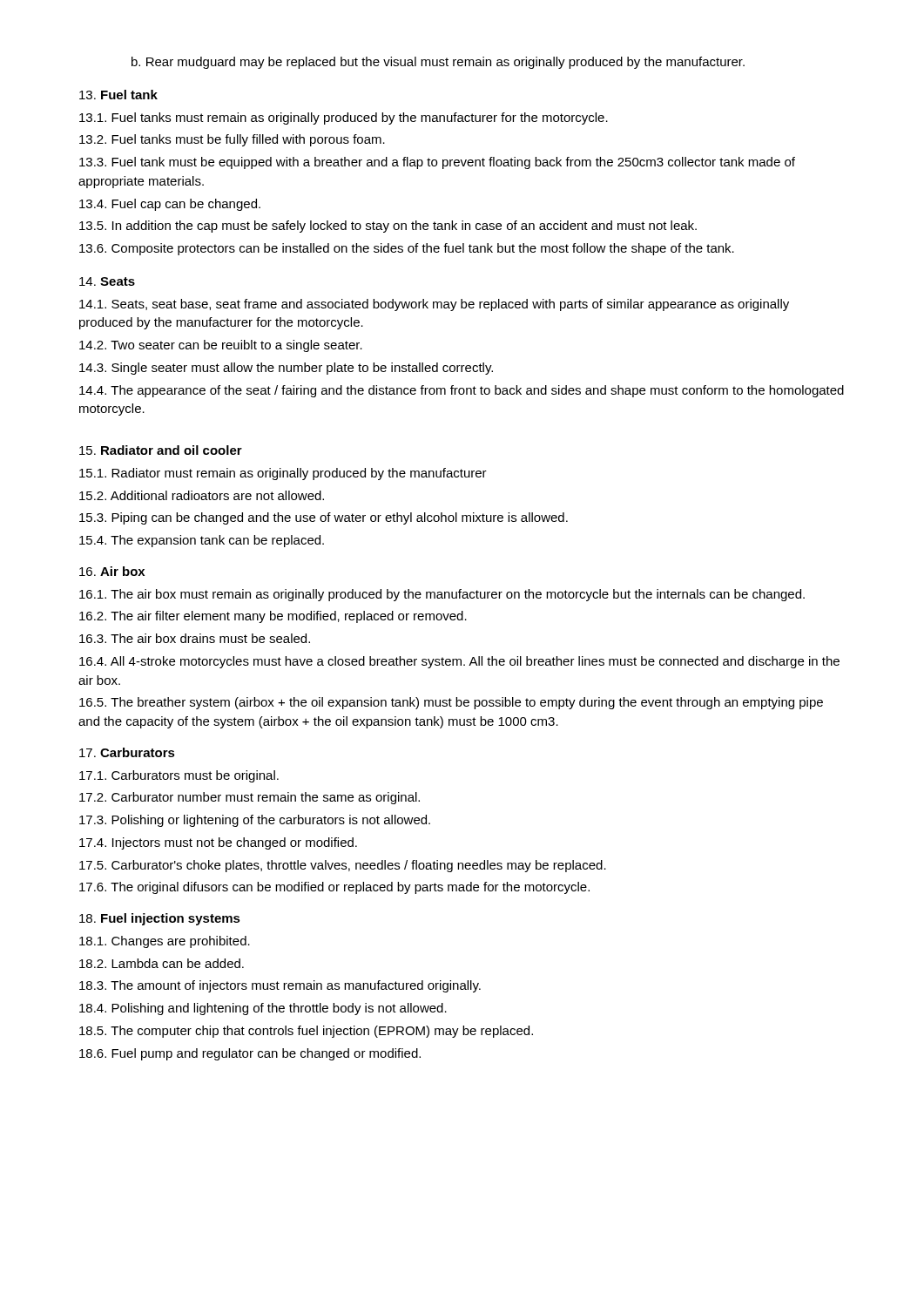This screenshot has height=1307, width=924.
Task: Click on the region starting "13.4. Fuel cap can"
Action: point(170,205)
